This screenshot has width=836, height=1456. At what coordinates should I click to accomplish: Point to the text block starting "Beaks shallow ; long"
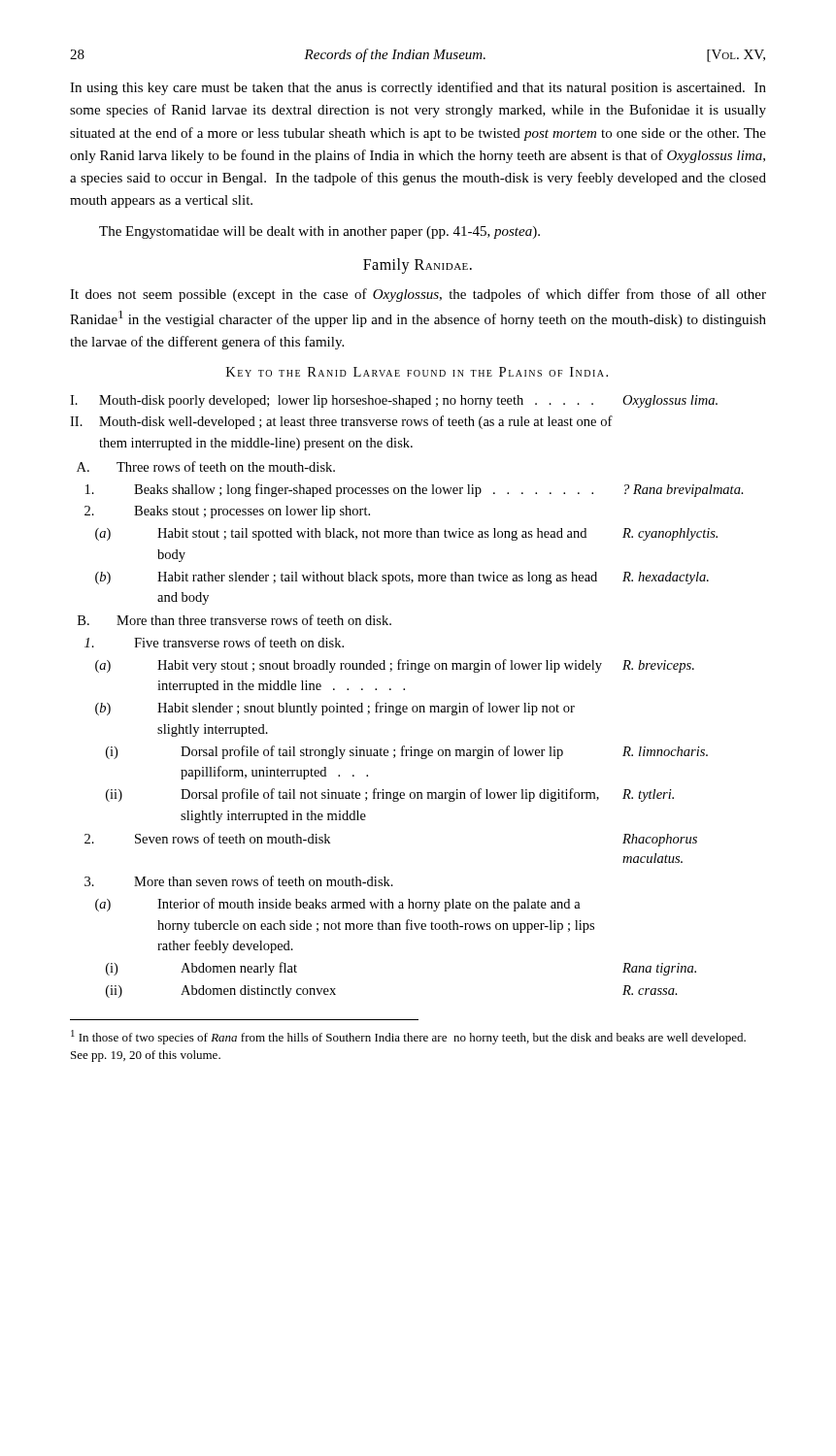[418, 490]
